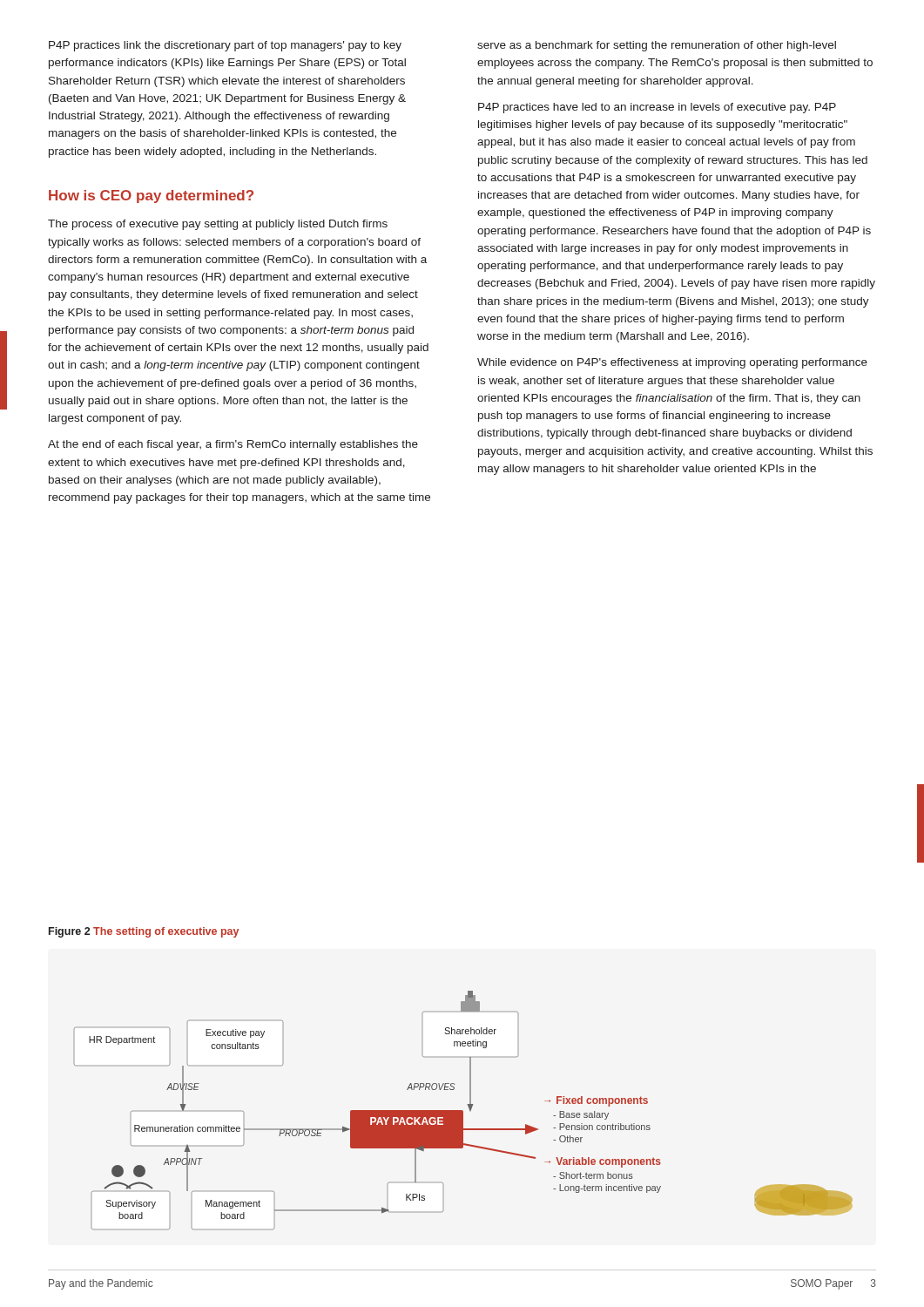Click a caption
924x1307 pixels.
coord(143,931)
